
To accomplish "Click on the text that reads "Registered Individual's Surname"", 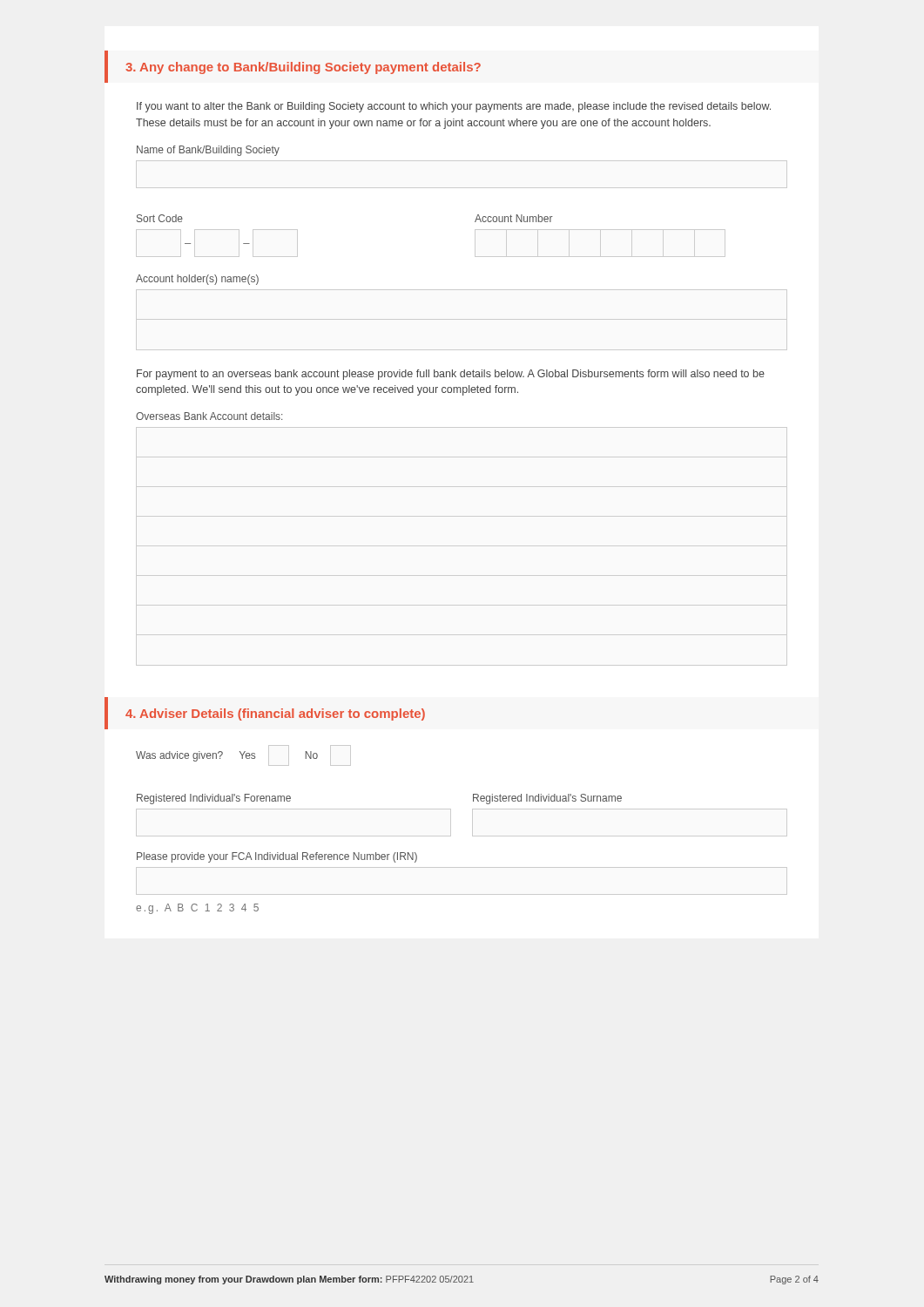I will (x=547, y=798).
